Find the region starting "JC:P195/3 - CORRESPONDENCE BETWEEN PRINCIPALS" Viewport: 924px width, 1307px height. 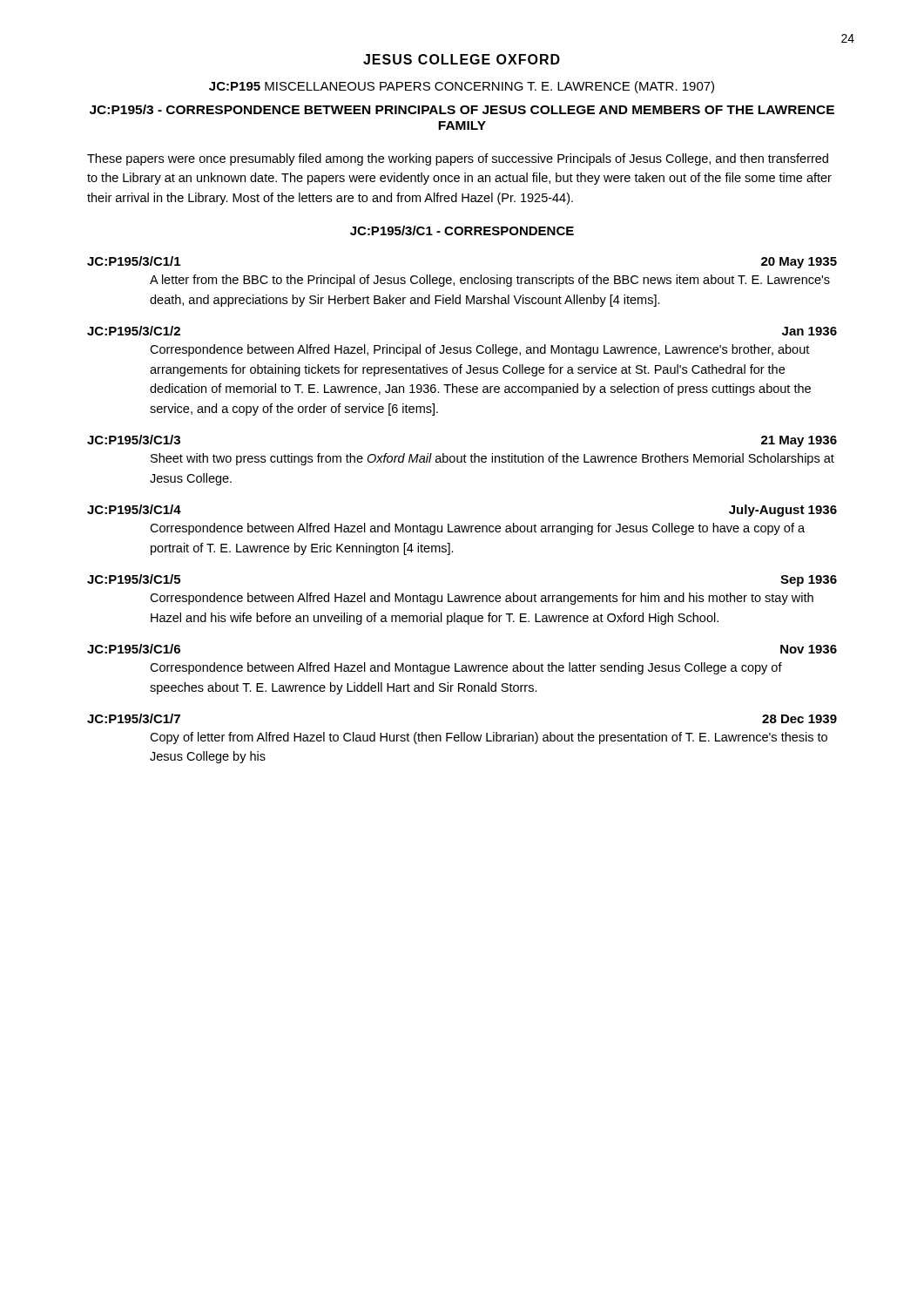coord(462,117)
